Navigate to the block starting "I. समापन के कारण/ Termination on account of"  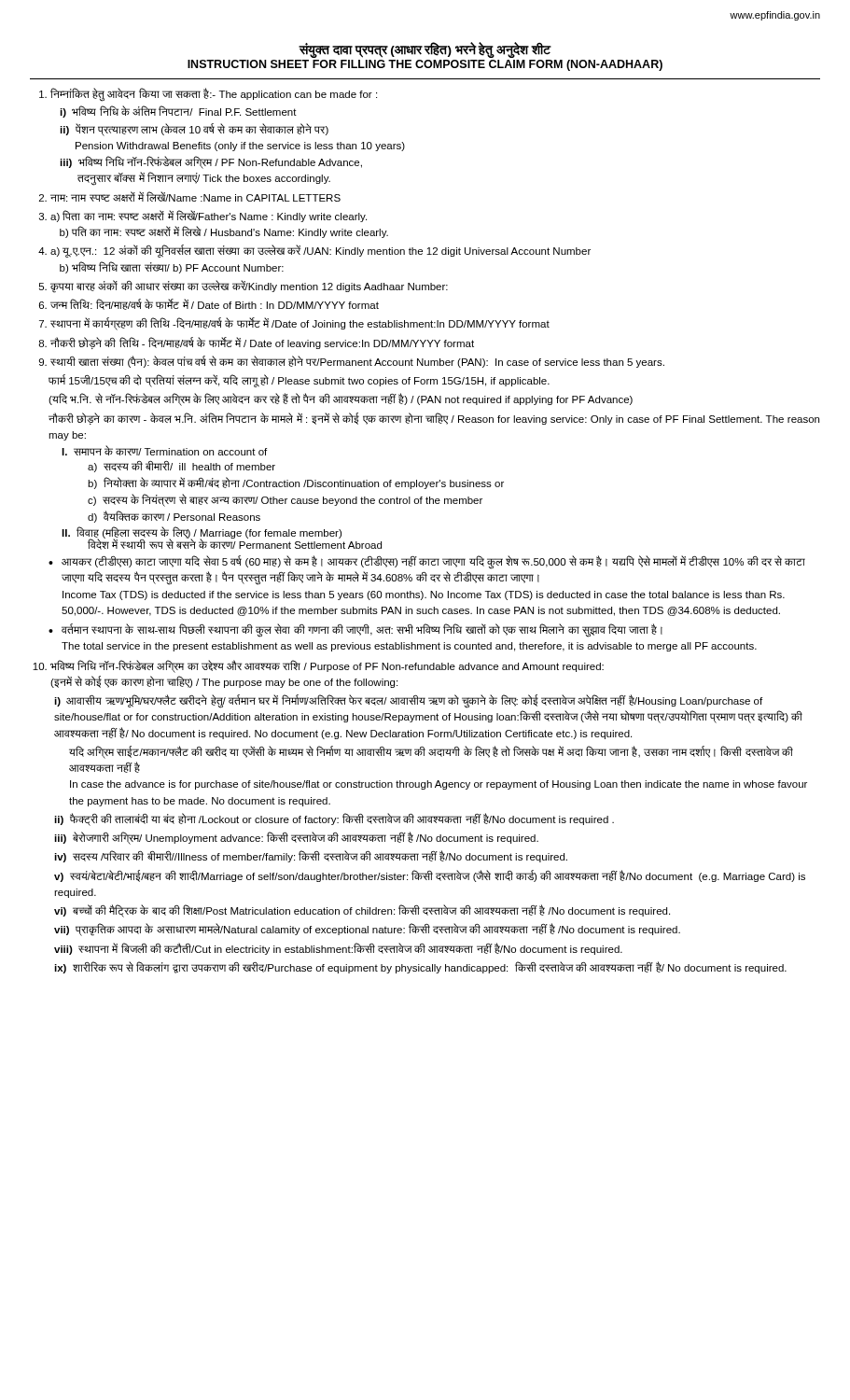pyautogui.click(x=441, y=486)
